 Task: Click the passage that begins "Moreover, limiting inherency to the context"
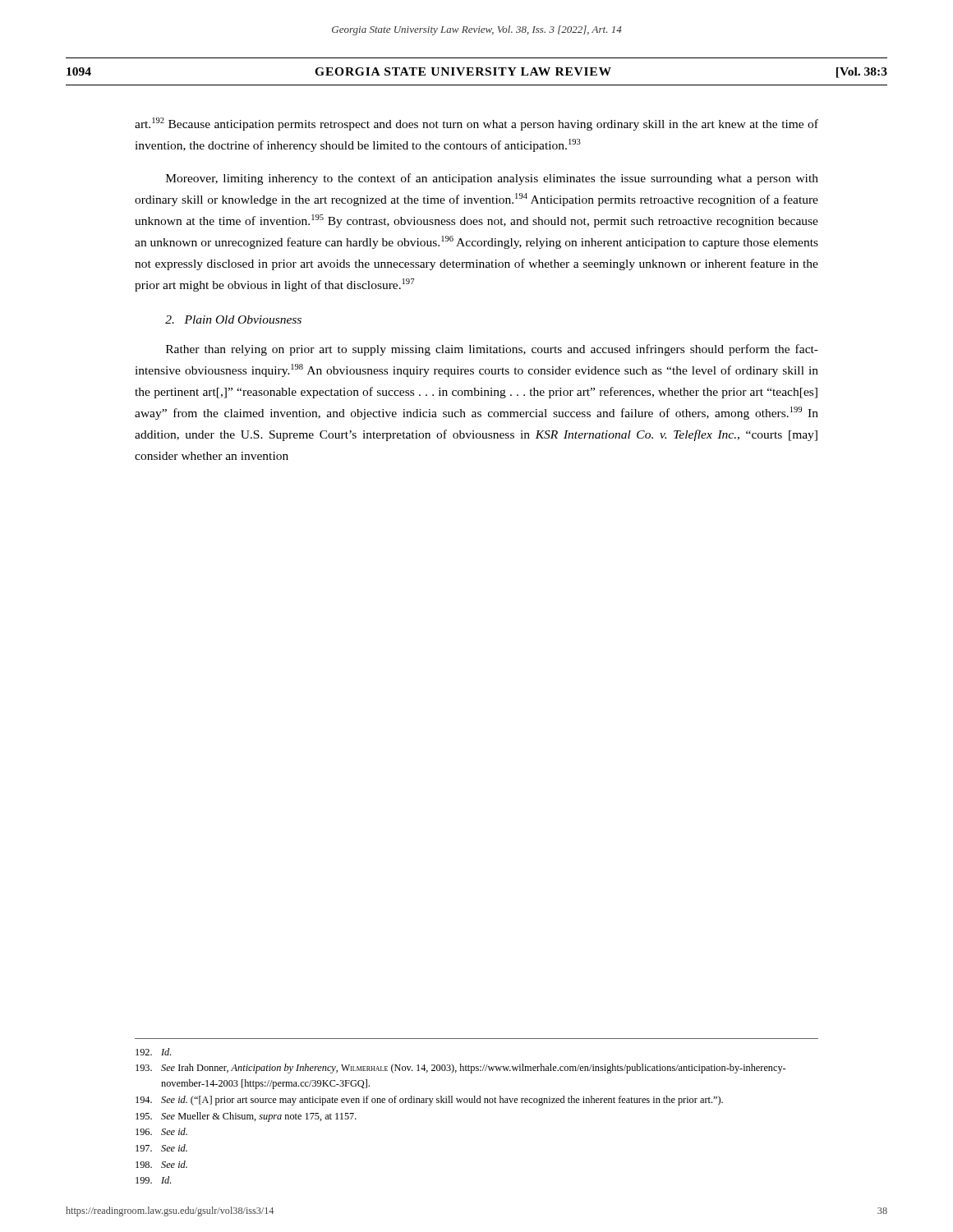click(x=476, y=231)
